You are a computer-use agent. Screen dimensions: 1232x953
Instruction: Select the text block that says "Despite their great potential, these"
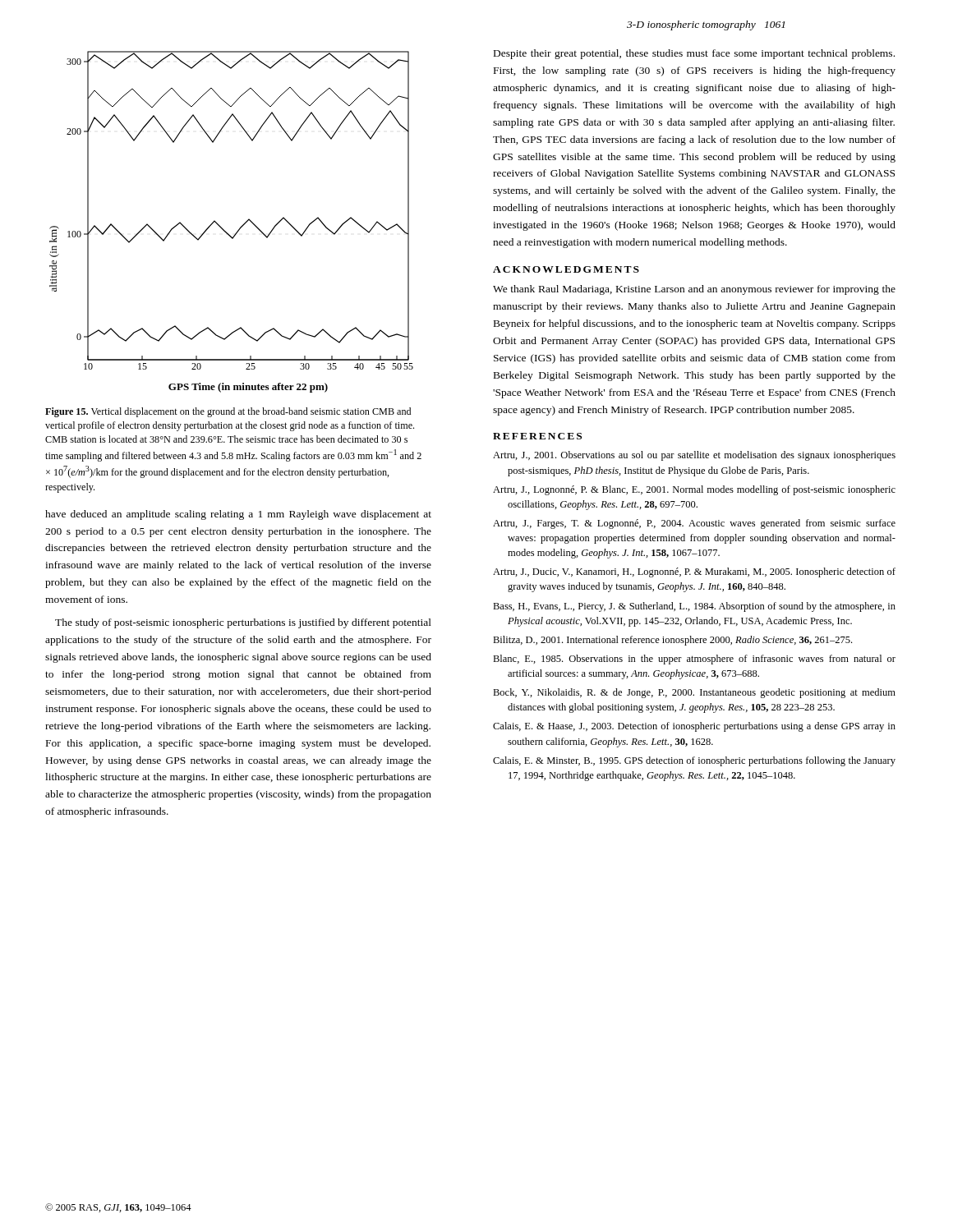(x=694, y=148)
